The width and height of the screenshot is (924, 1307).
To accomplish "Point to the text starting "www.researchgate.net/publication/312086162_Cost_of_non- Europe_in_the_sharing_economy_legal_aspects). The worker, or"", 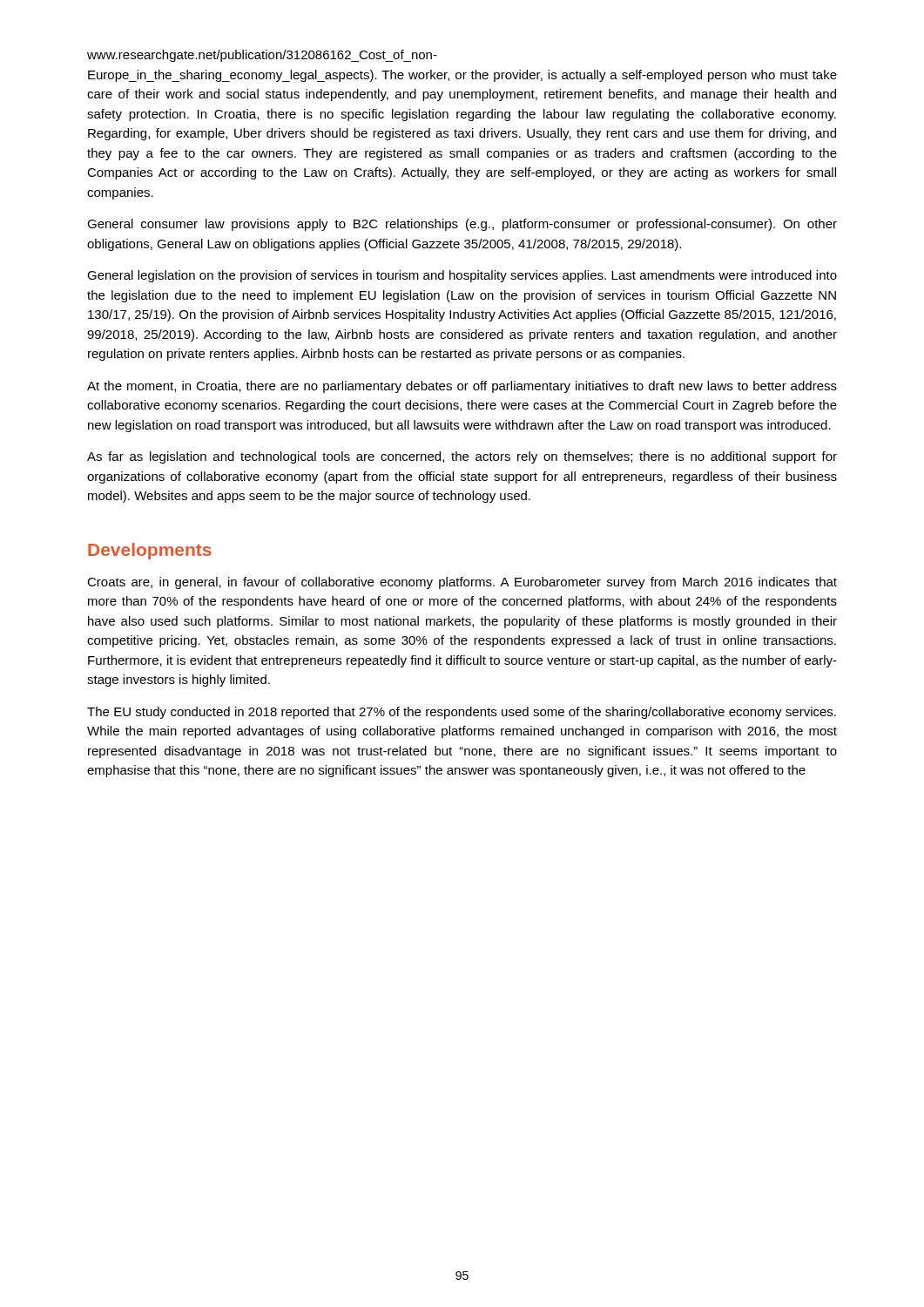I will pyautogui.click(x=462, y=123).
